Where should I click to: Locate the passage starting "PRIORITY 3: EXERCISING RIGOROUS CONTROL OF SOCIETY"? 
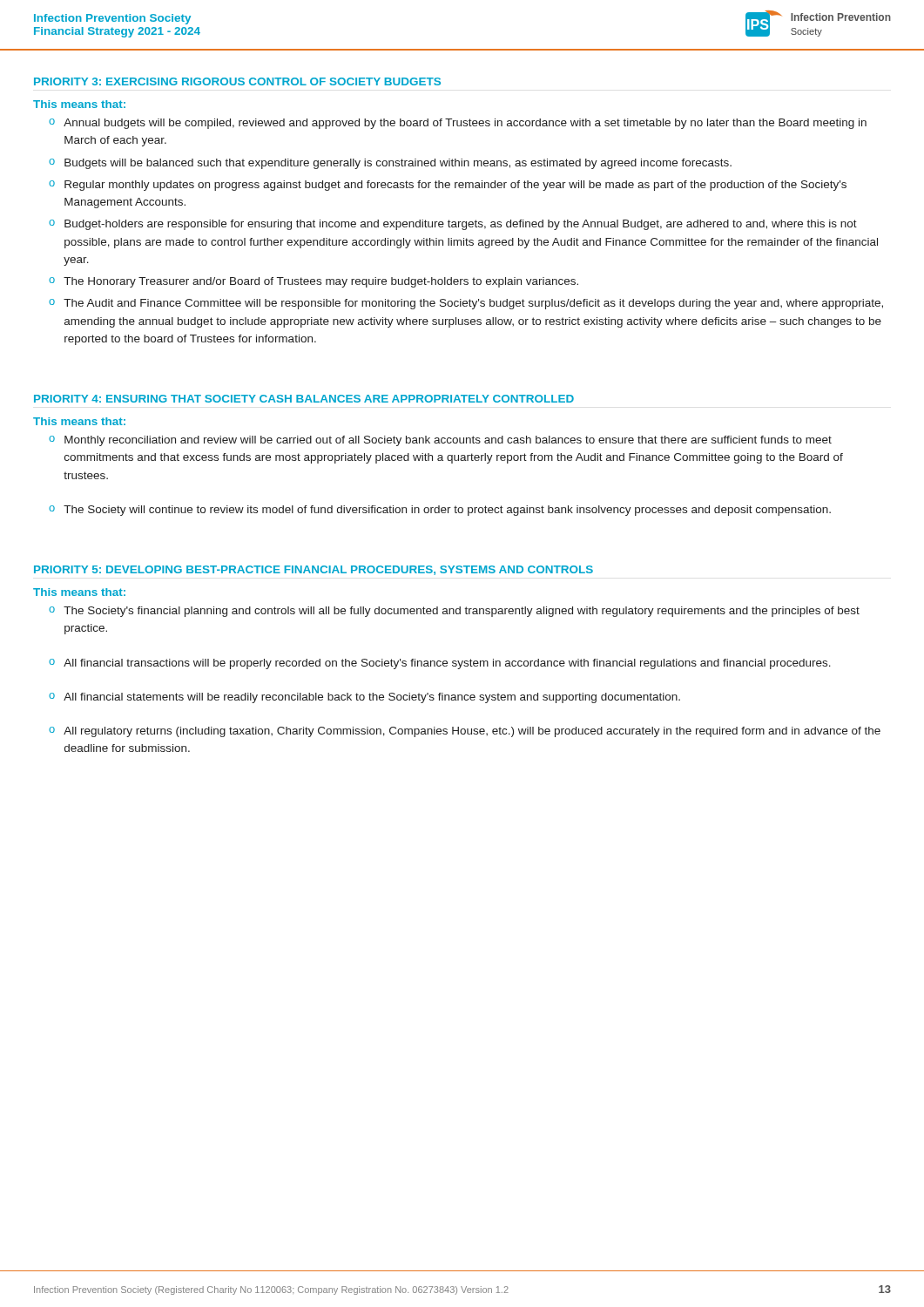(x=237, y=81)
